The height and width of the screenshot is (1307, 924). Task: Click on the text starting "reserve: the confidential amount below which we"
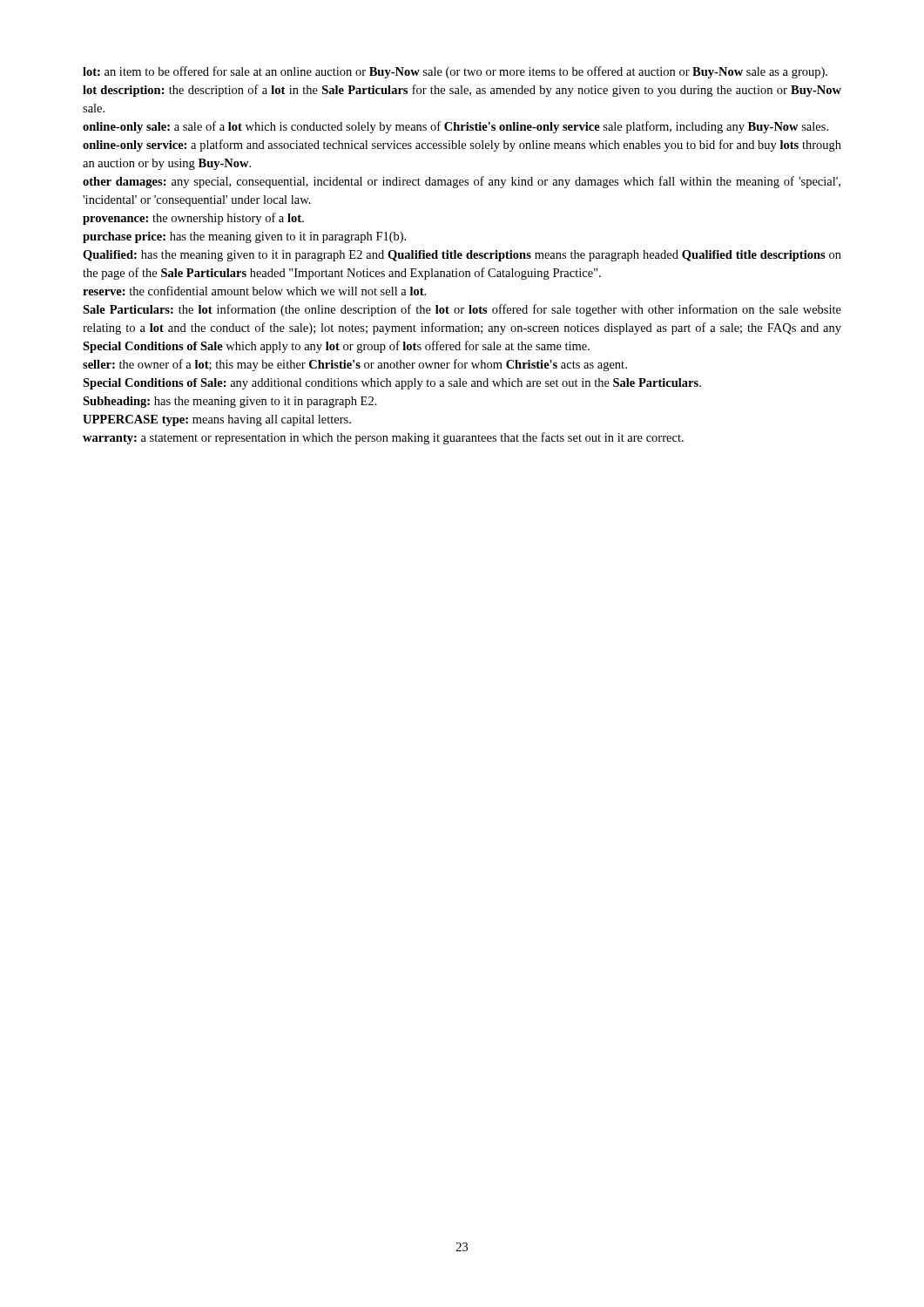click(x=255, y=291)
